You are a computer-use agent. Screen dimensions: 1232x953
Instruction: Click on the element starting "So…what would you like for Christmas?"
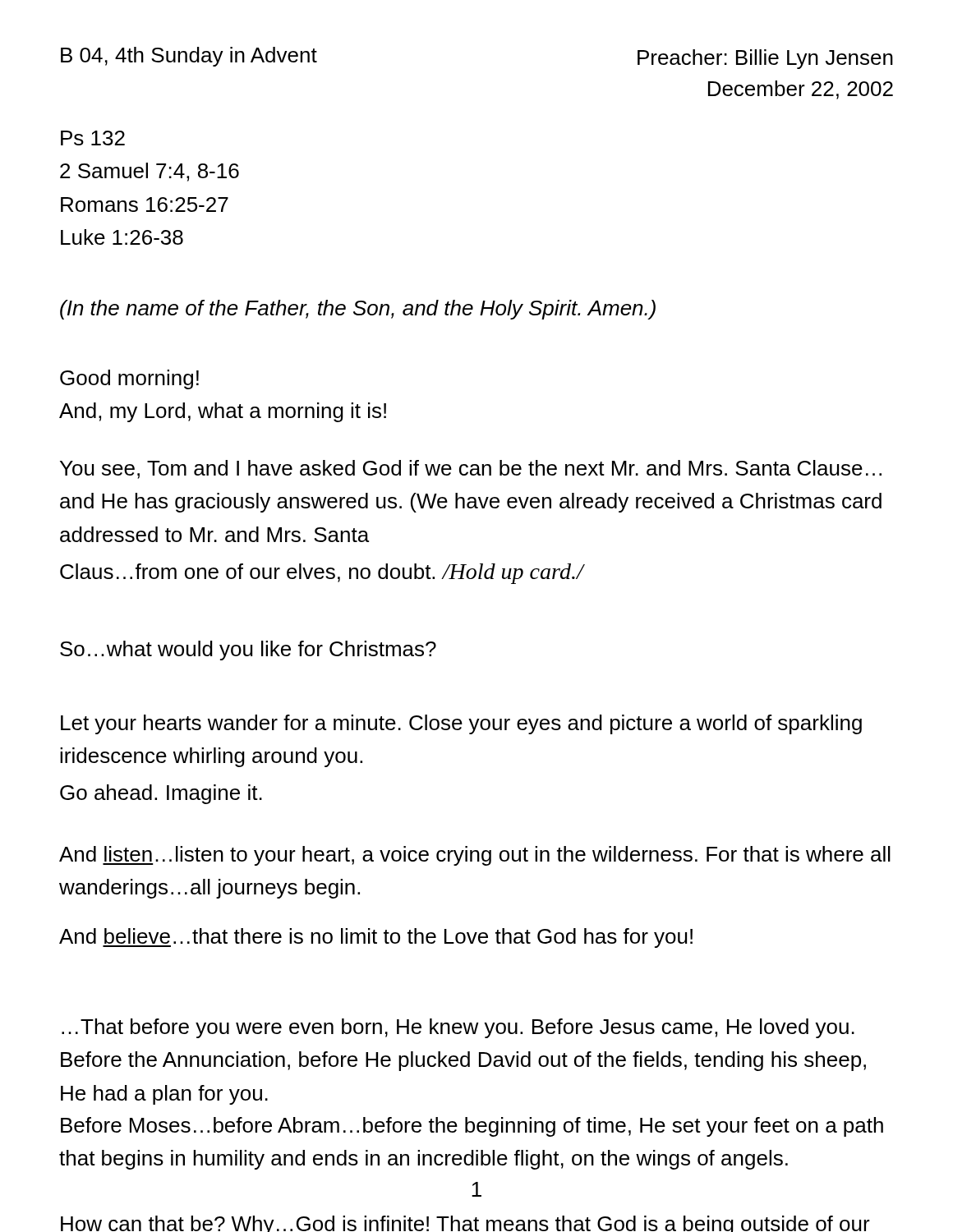[248, 649]
